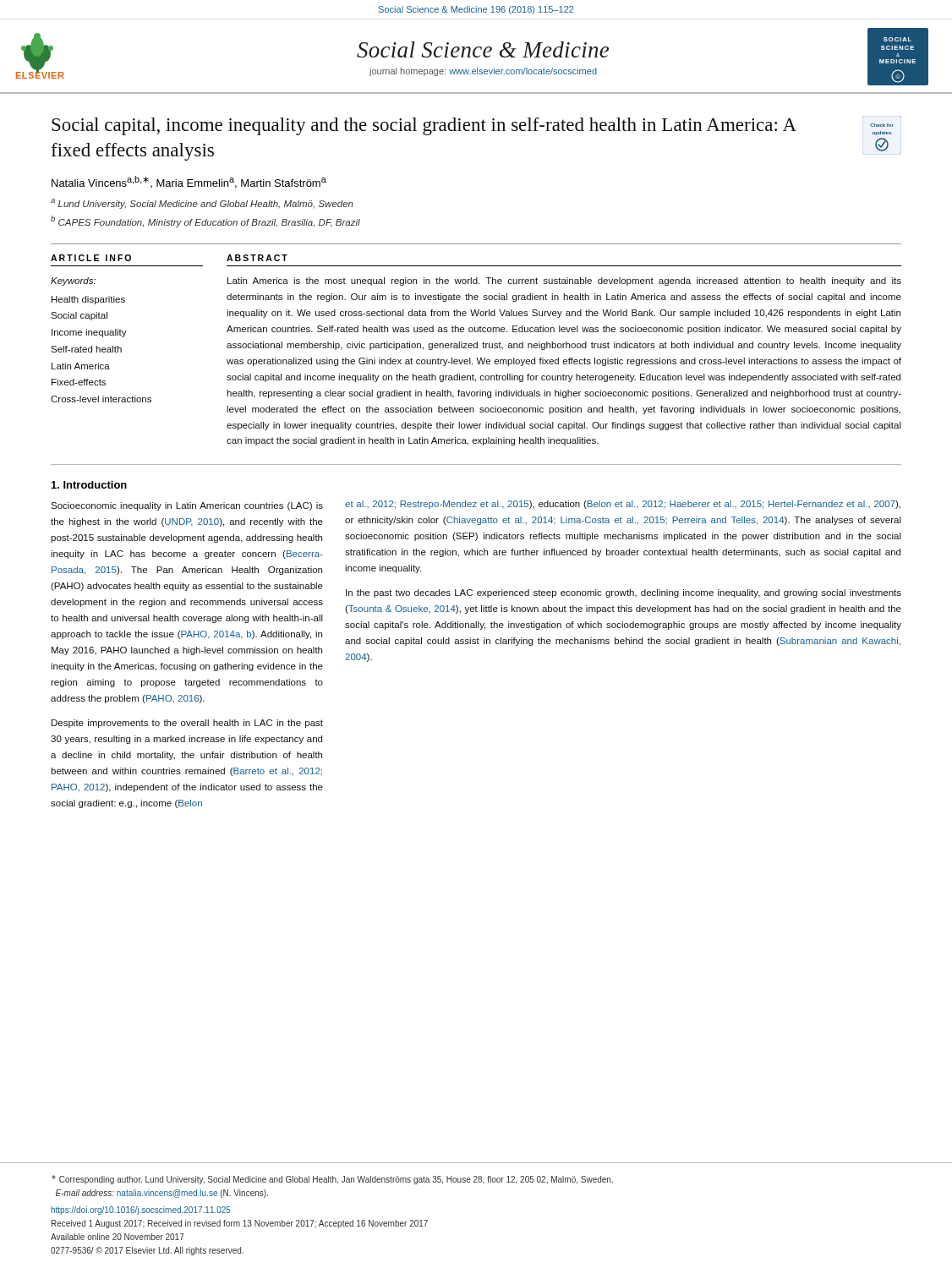Where is the passage that starts "Latin America is the most unequal region in"?
952x1268 pixels.
(564, 361)
